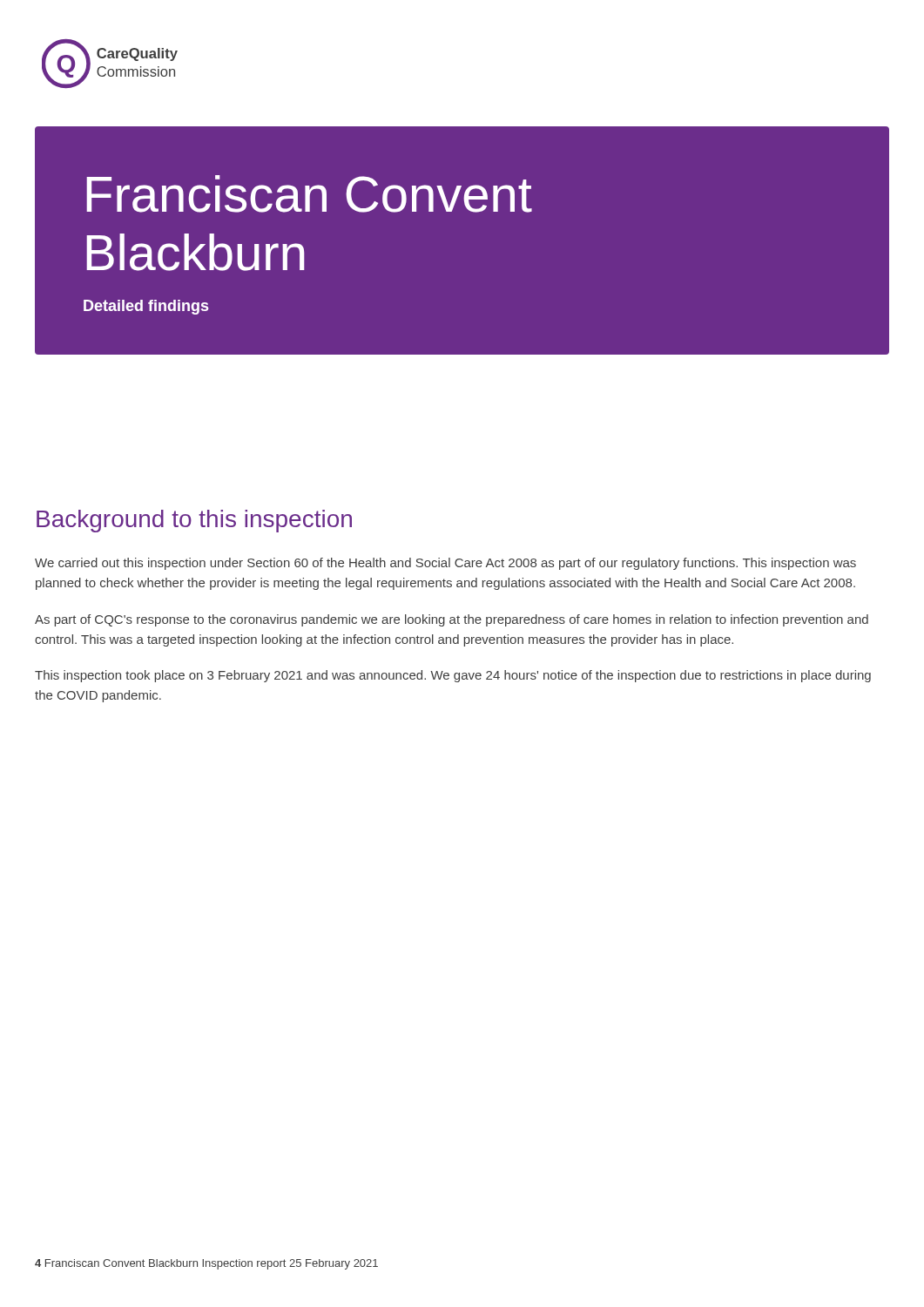
Task: Locate the block of text that opens with "This inspection took place"
Action: pos(462,685)
